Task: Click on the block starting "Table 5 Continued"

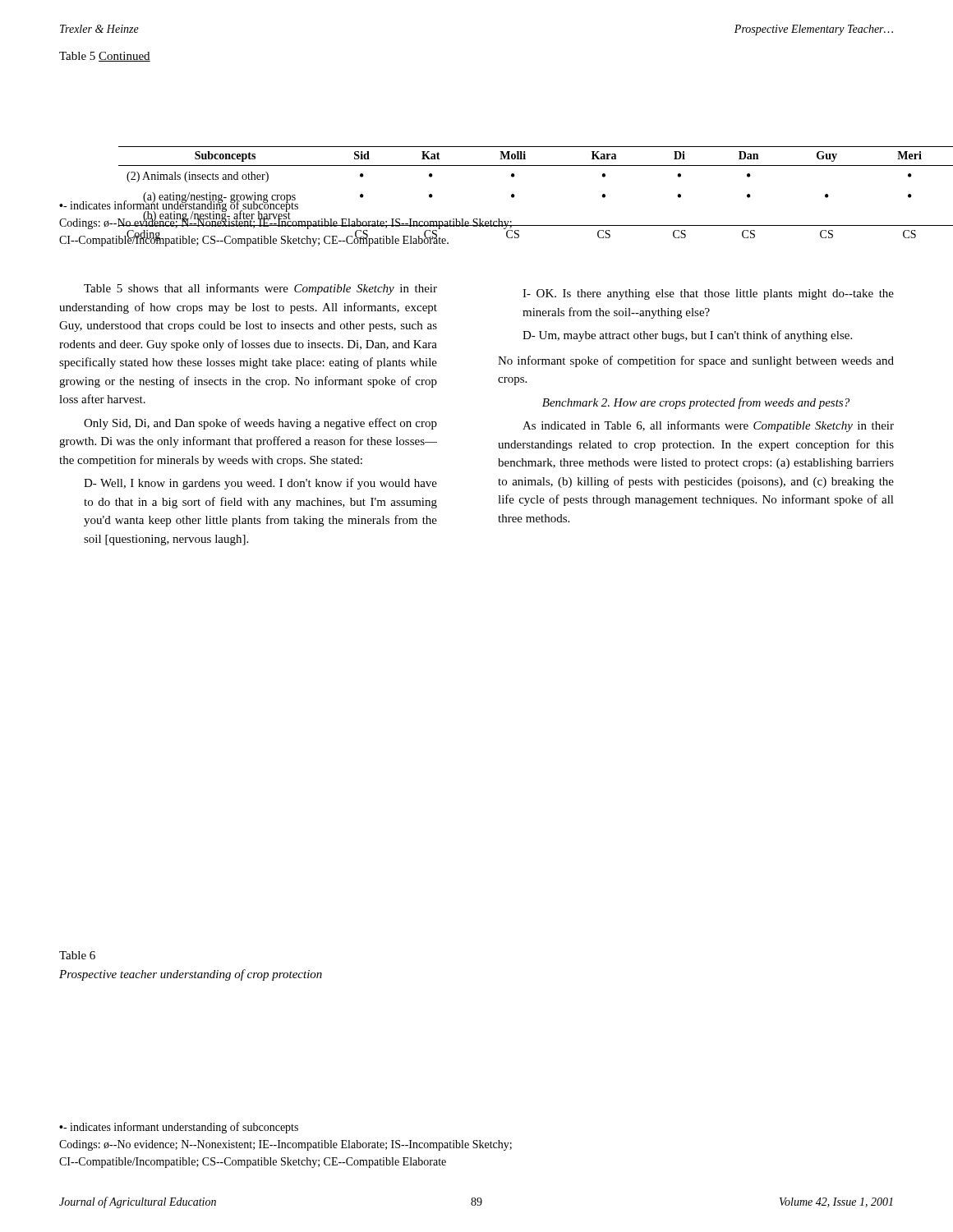Action: [105, 56]
